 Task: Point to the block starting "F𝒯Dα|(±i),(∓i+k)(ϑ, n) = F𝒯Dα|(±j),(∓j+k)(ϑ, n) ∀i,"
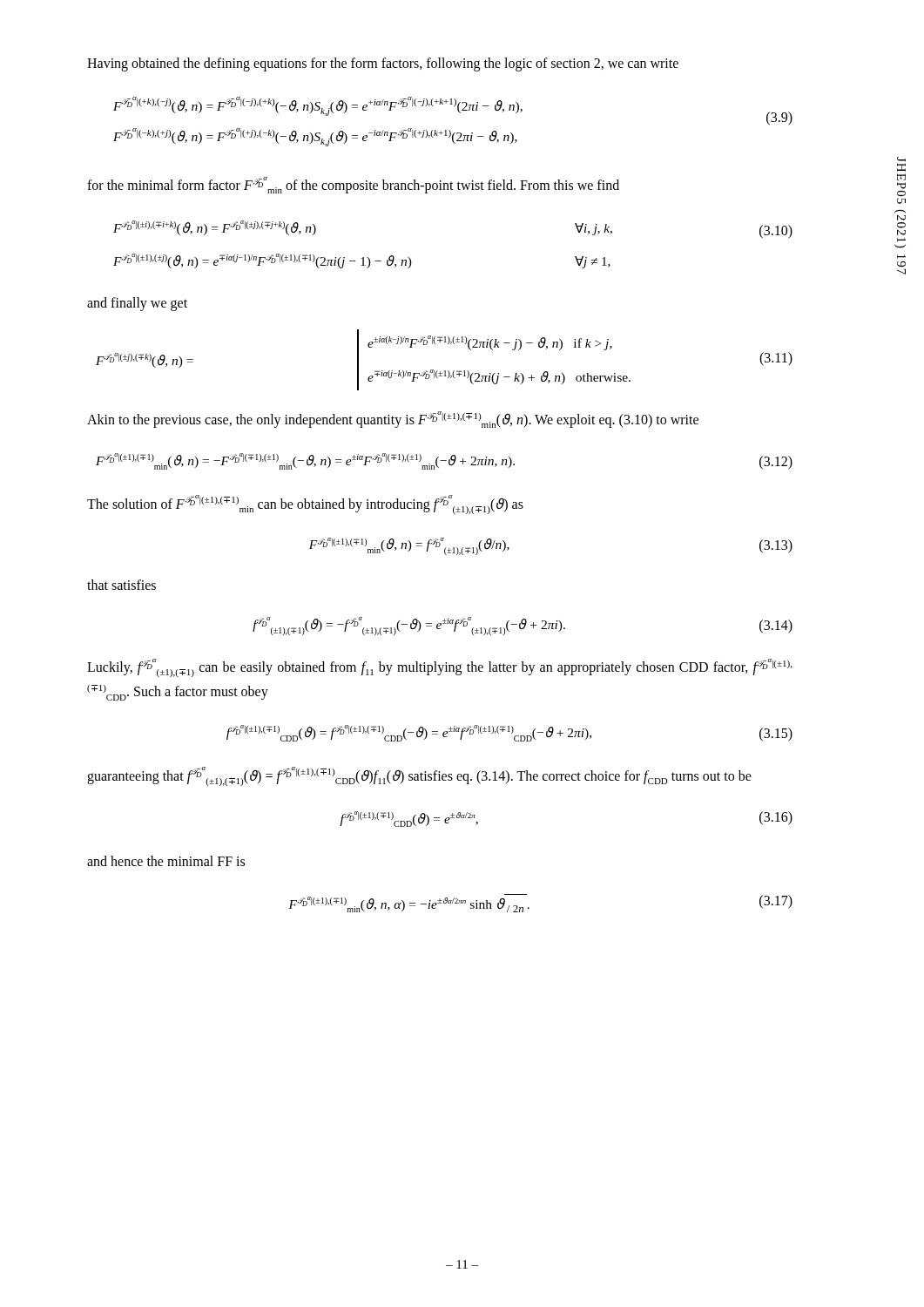pyautogui.click(x=206, y=230)
